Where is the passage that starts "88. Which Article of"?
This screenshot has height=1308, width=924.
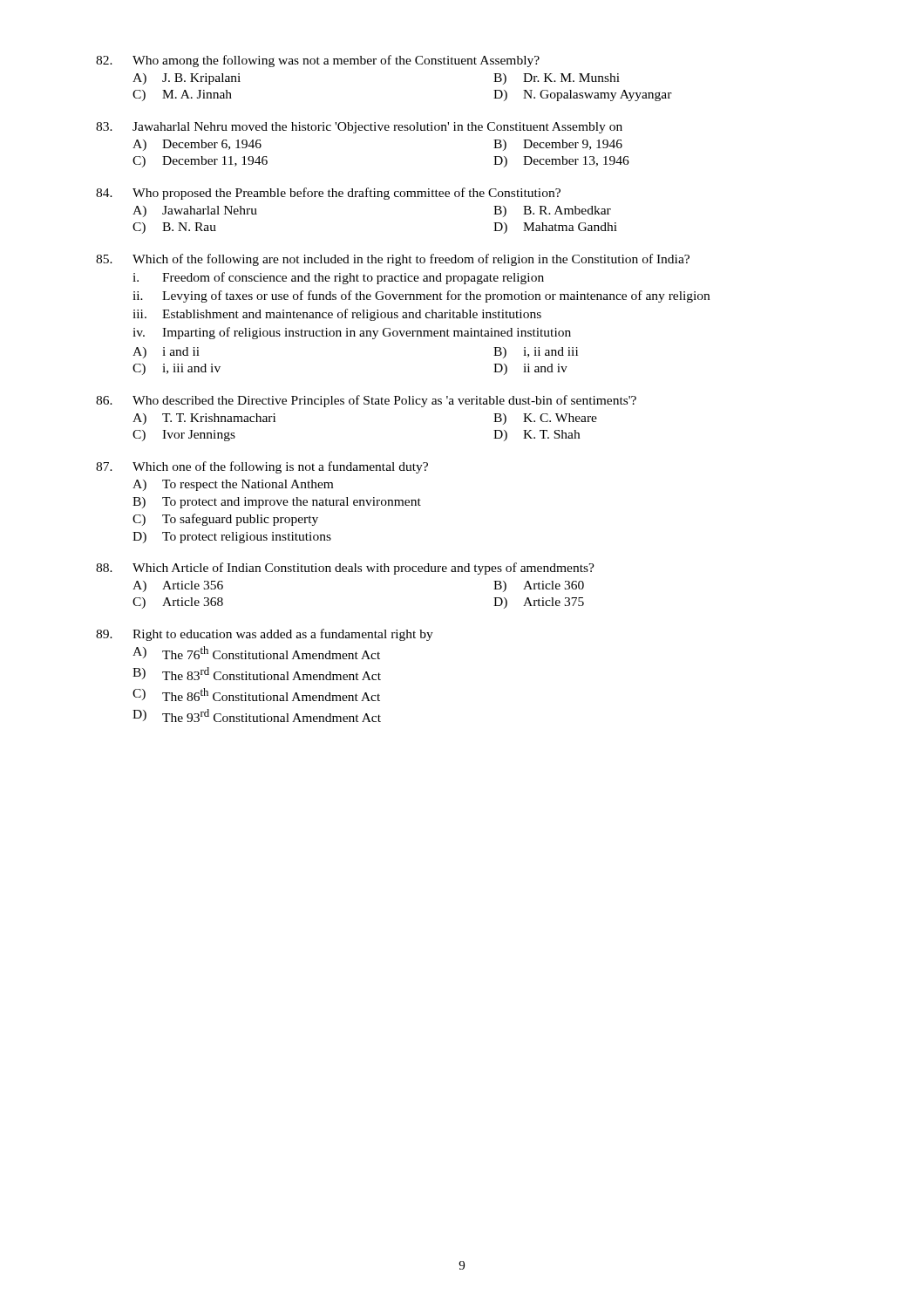tap(475, 585)
